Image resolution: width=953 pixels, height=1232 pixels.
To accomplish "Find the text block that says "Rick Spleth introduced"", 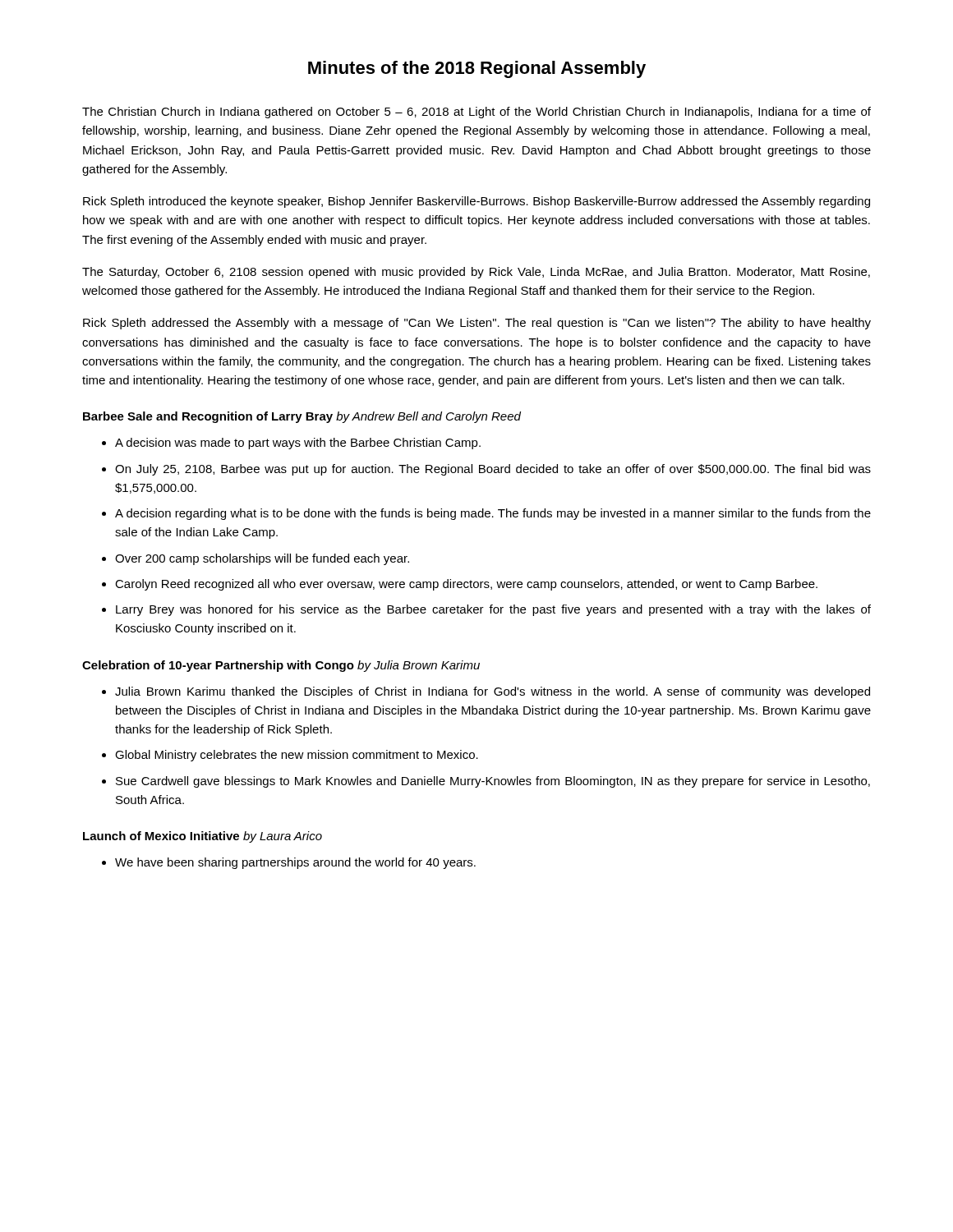I will (x=476, y=220).
